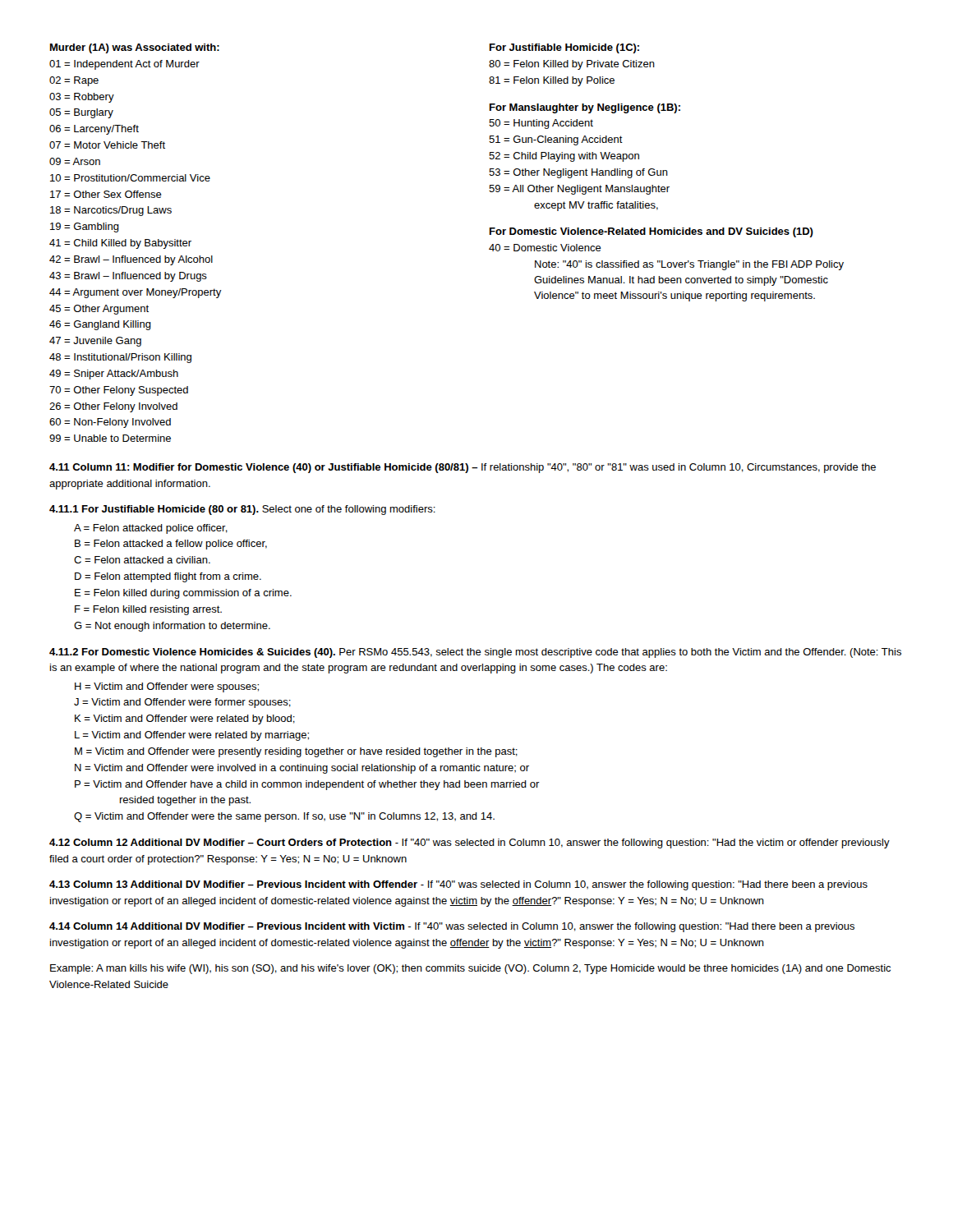The height and width of the screenshot is (1232, 953).
Task: Click the passage that begins "11.1 For Justifiable Homicide (80 or 81)."
Action: [242, 509]
